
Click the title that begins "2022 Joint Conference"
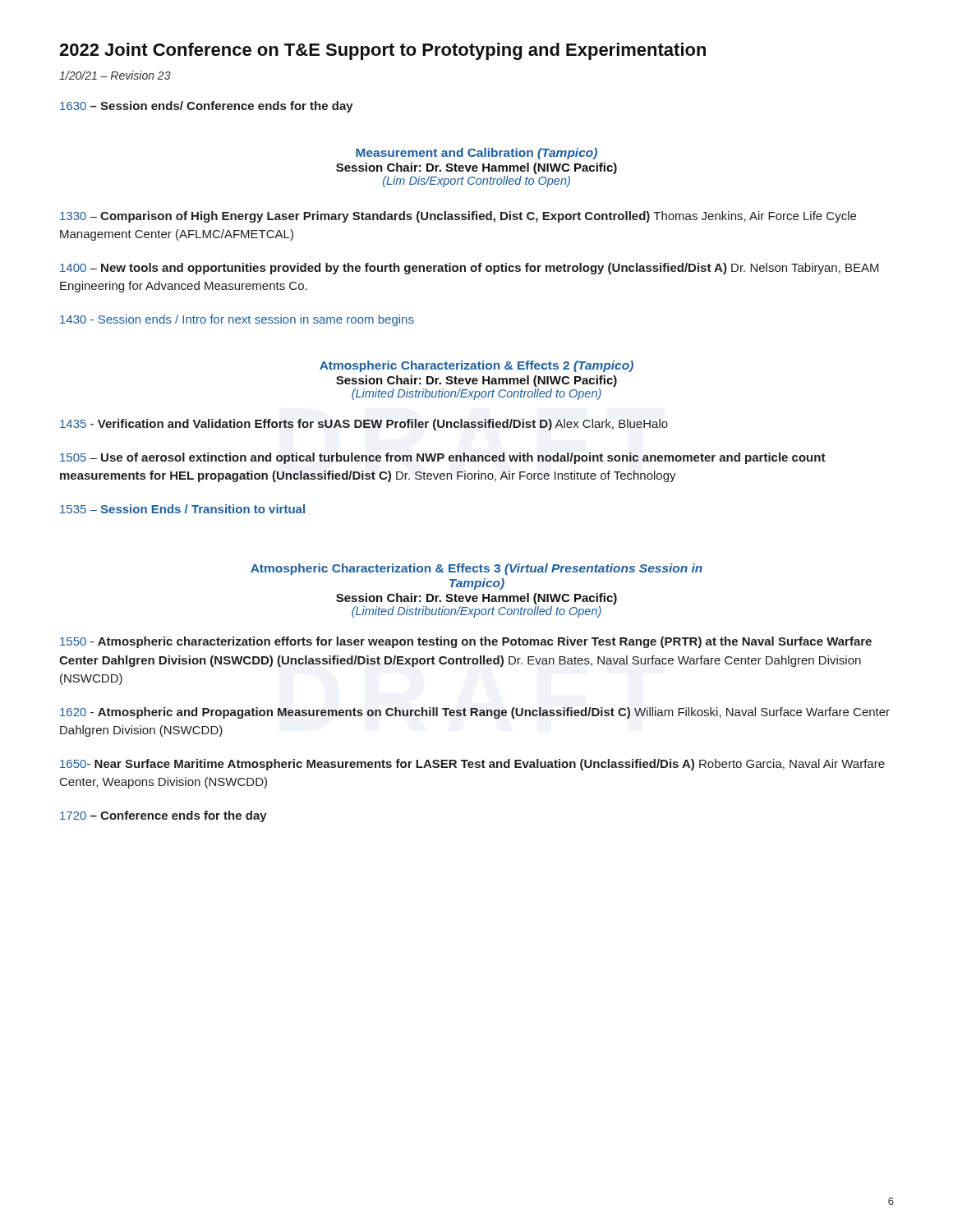pos(383,50)
